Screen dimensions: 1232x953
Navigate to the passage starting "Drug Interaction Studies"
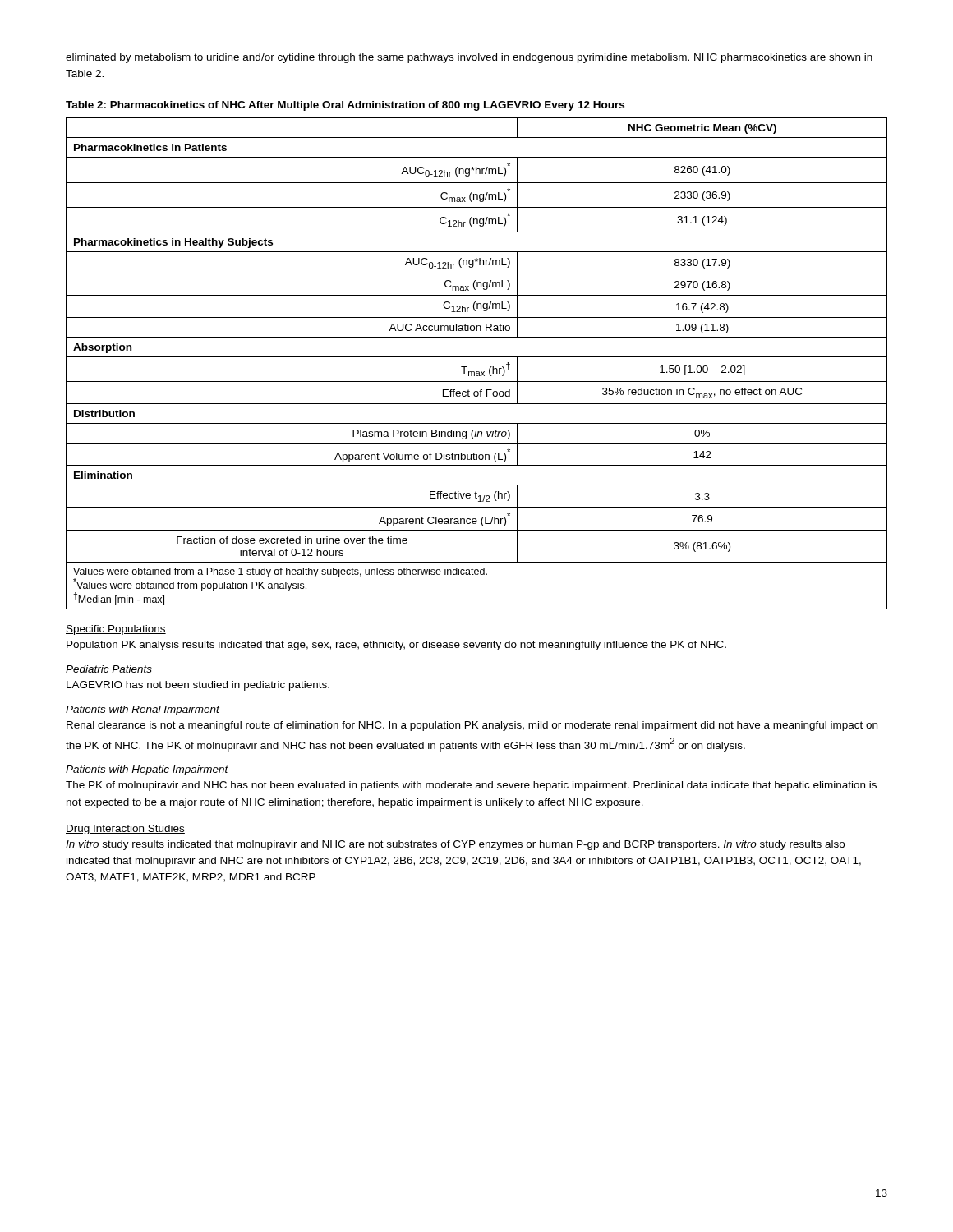click(125, 828)
